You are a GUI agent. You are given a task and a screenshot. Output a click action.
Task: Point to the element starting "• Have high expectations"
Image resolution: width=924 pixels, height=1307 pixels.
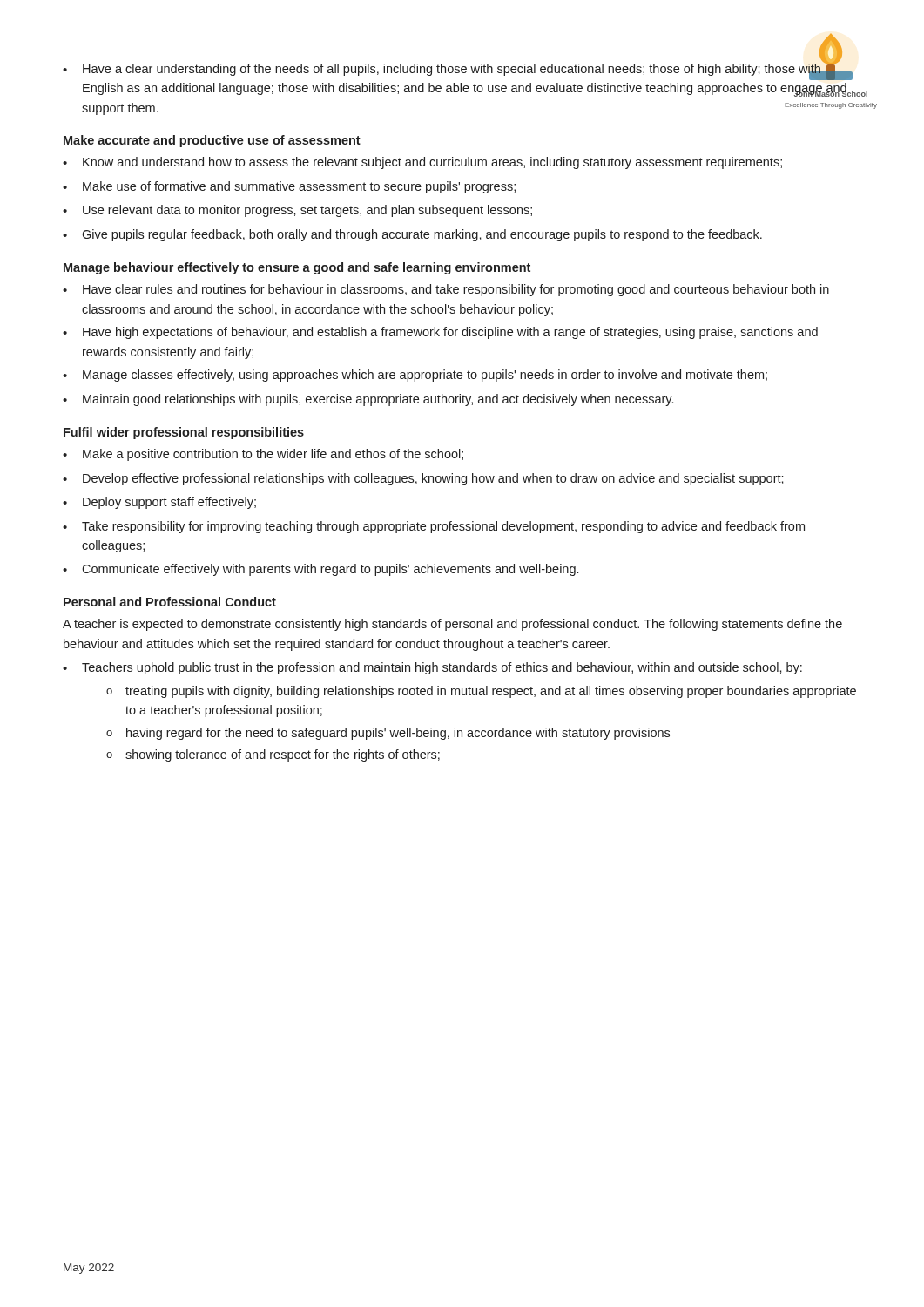click(462, 342)
